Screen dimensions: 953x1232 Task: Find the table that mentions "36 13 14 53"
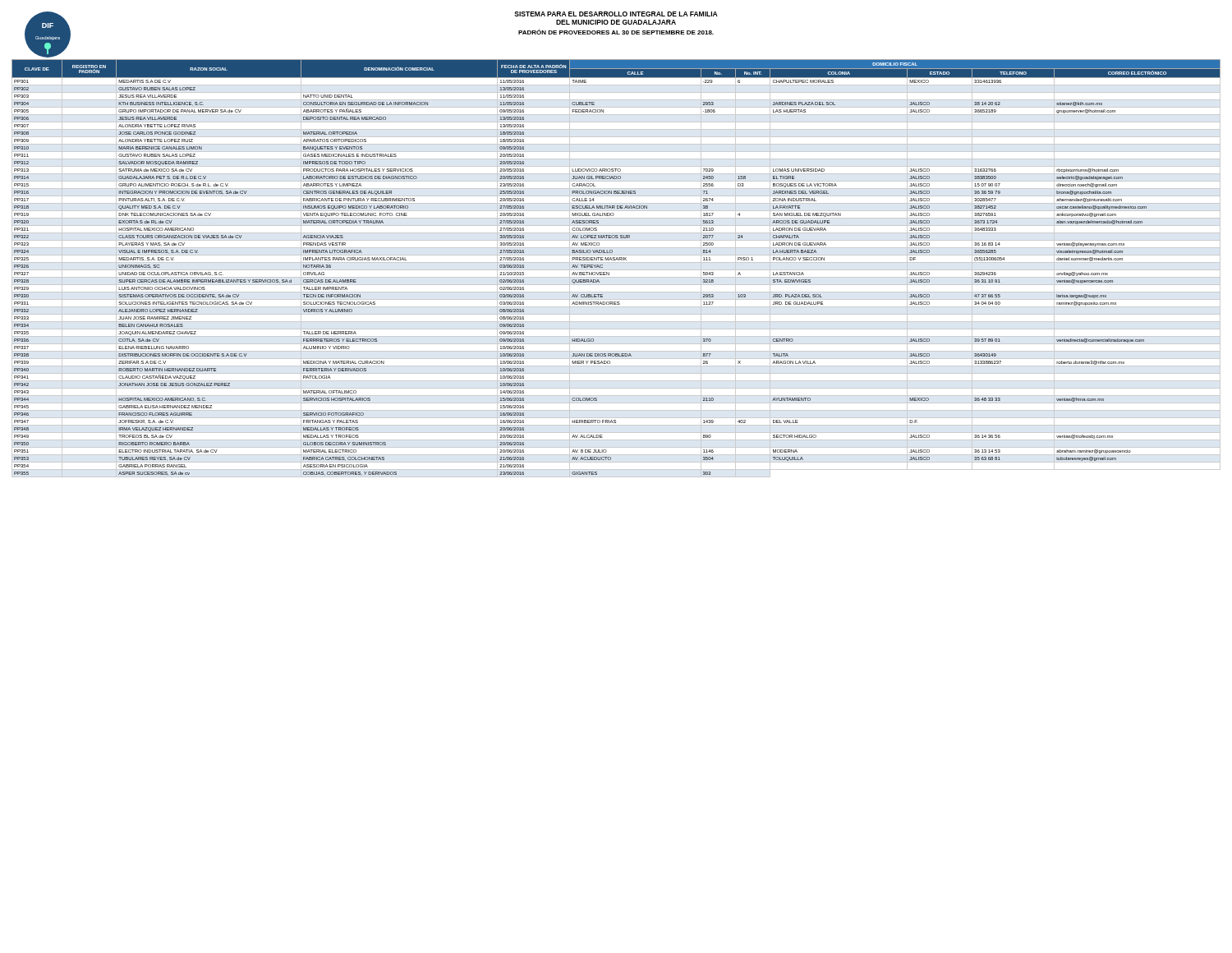616,268
